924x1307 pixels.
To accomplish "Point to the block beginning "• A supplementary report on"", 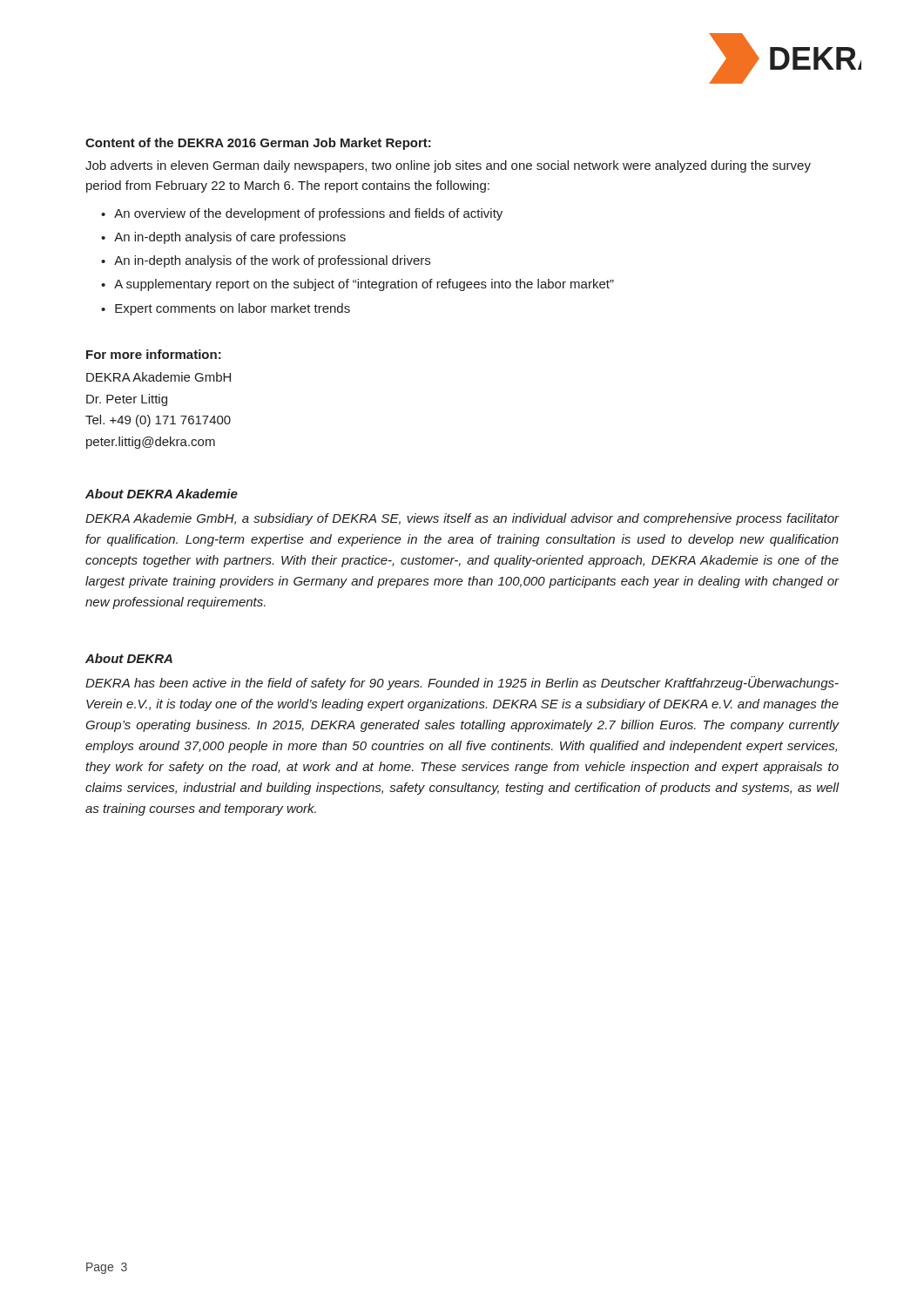I will (x=357, y=284).
